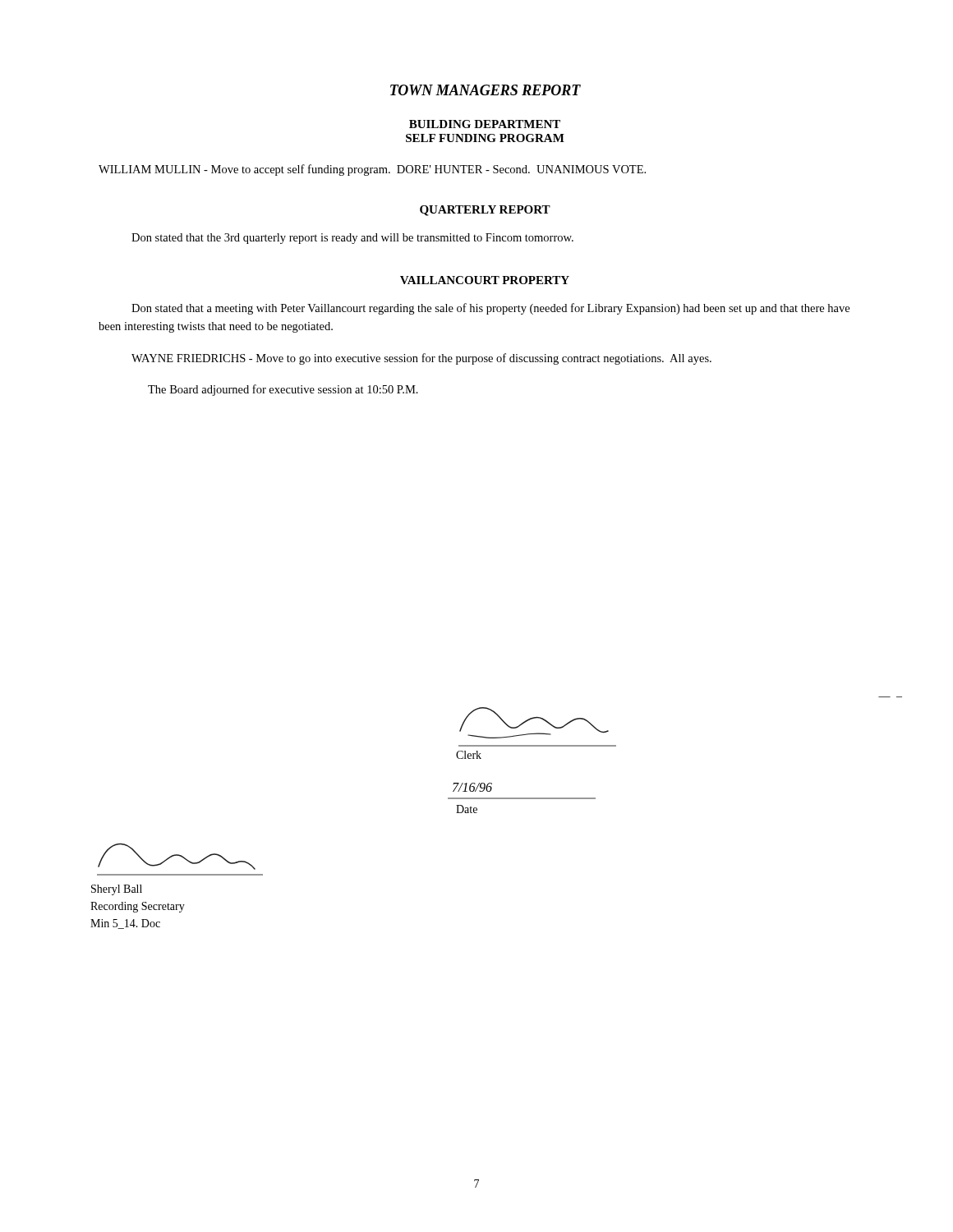
Task: Find the block on this page that starts "Don stated that a meeting with Peter"
Action: click(x=485, y=317)
